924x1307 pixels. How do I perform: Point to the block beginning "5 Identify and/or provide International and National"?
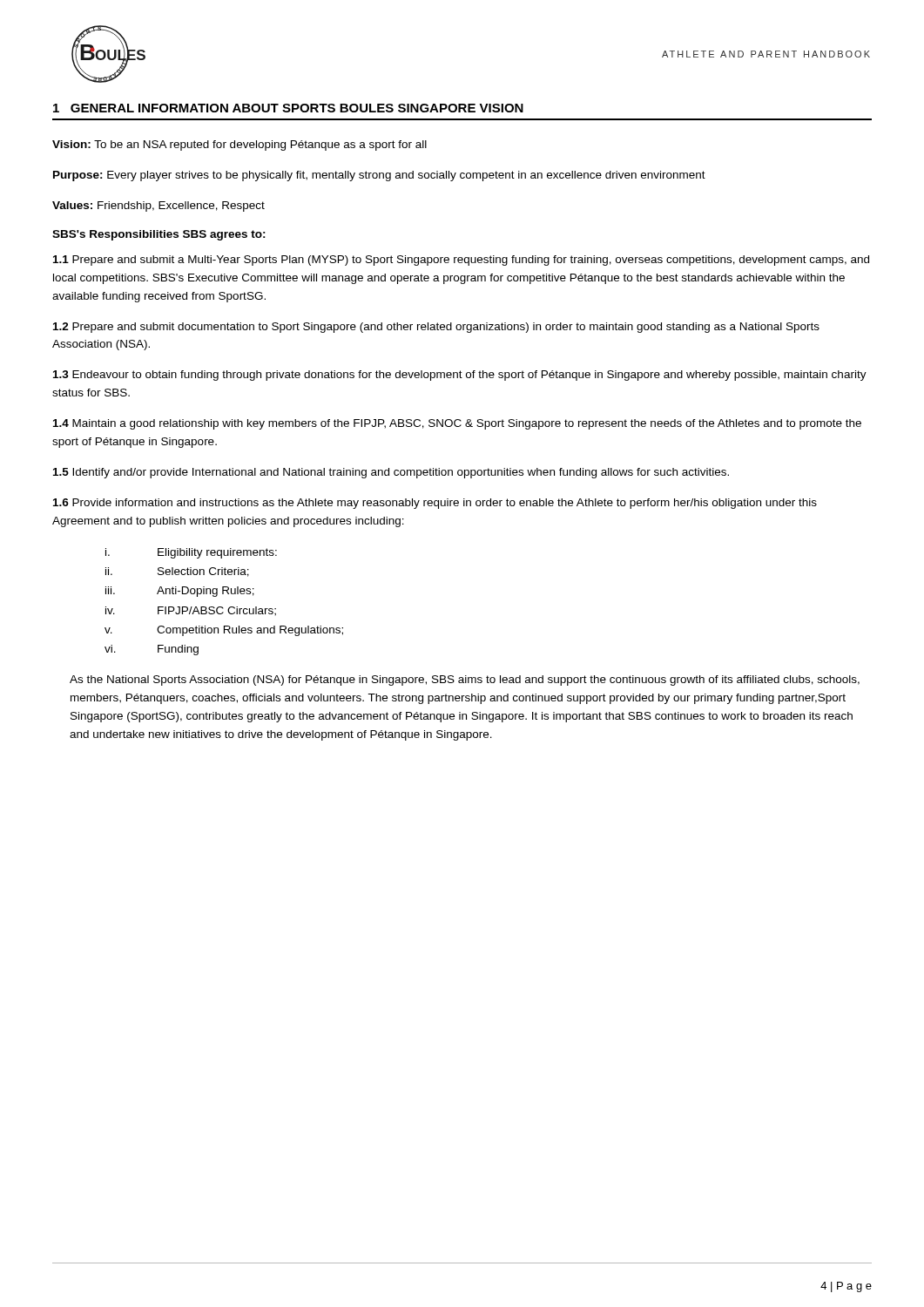391,472
